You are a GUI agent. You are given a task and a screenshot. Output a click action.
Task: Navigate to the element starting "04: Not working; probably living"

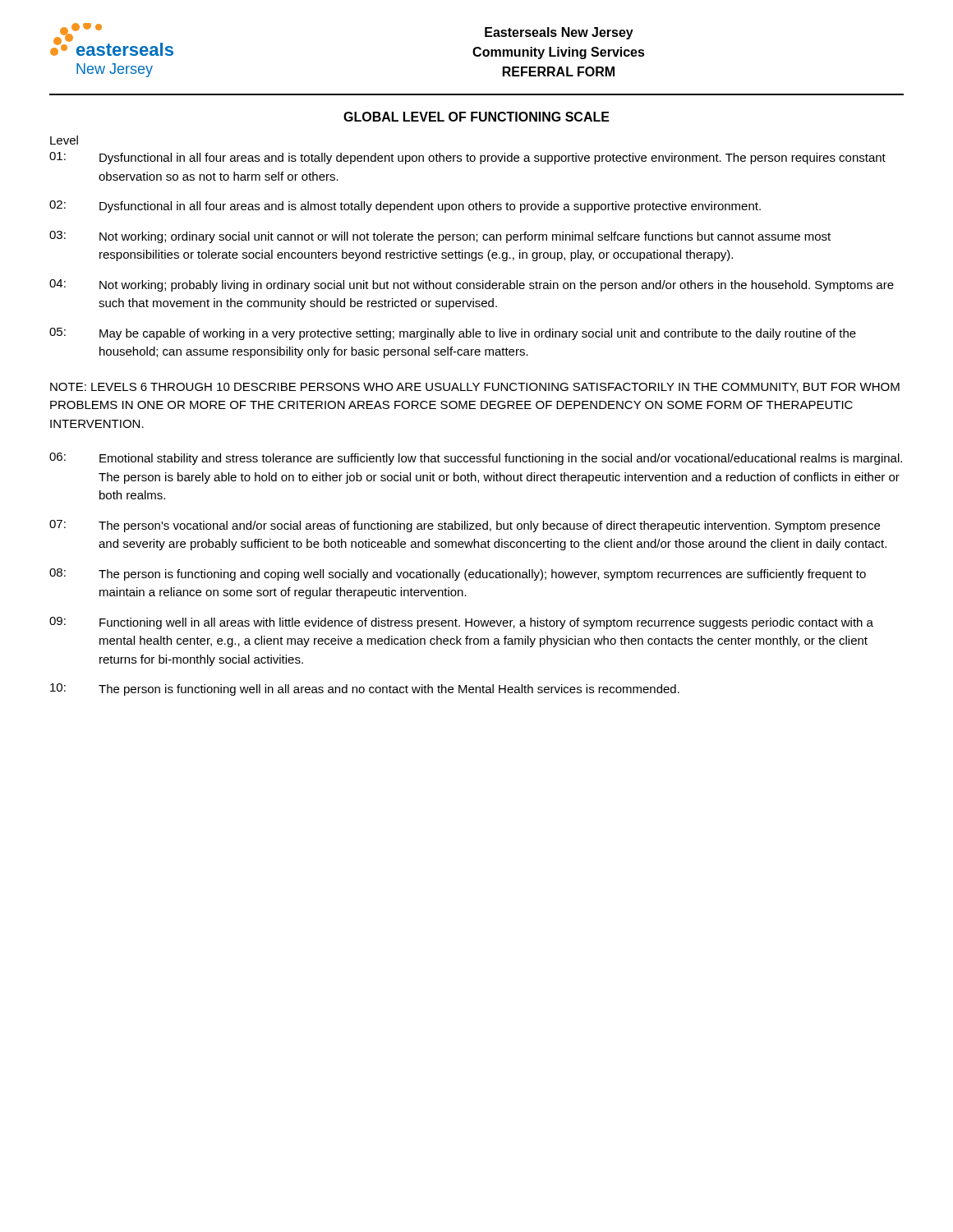[x=476, y=294]
